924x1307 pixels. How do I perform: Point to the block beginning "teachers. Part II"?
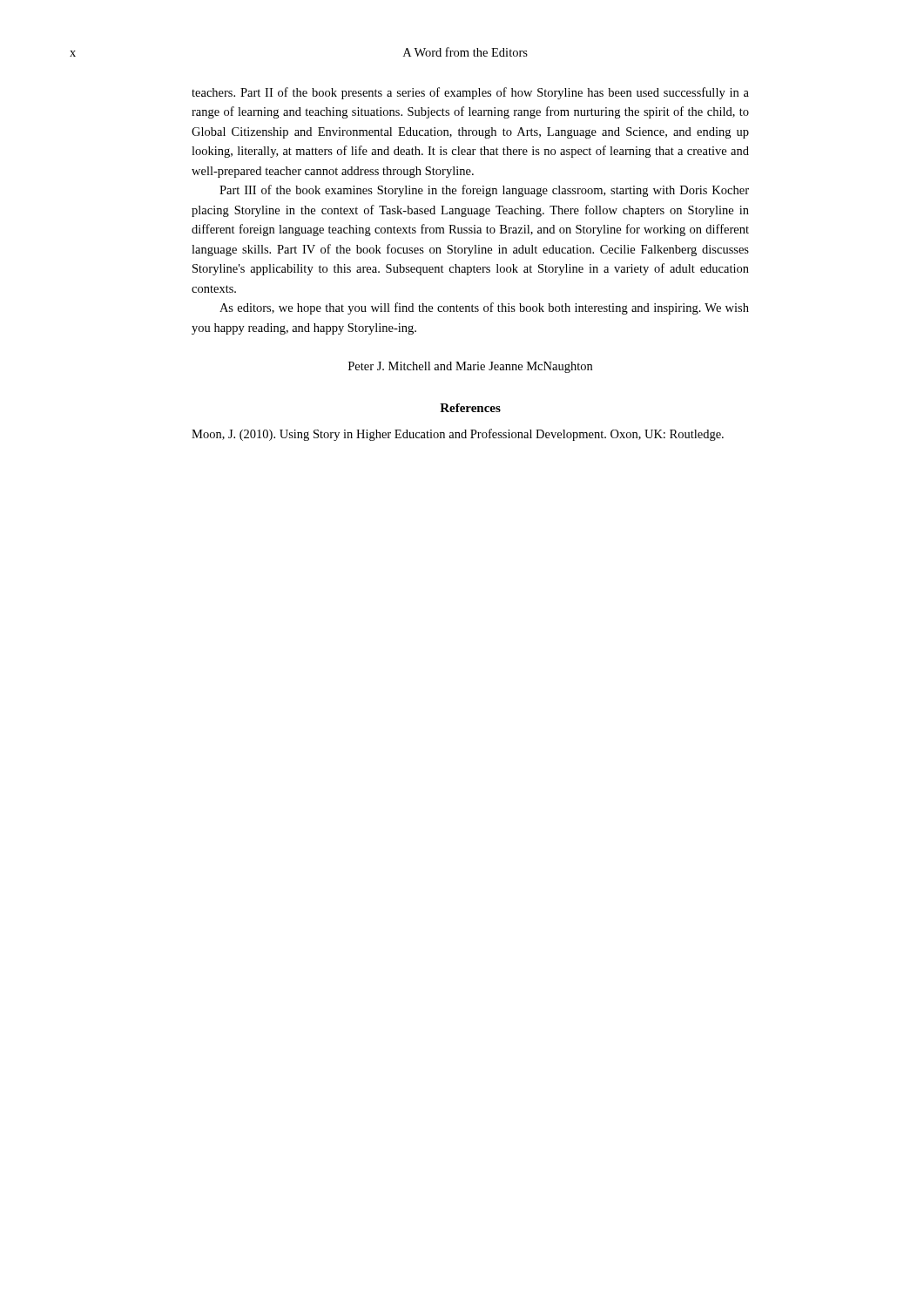pos(470,210)
